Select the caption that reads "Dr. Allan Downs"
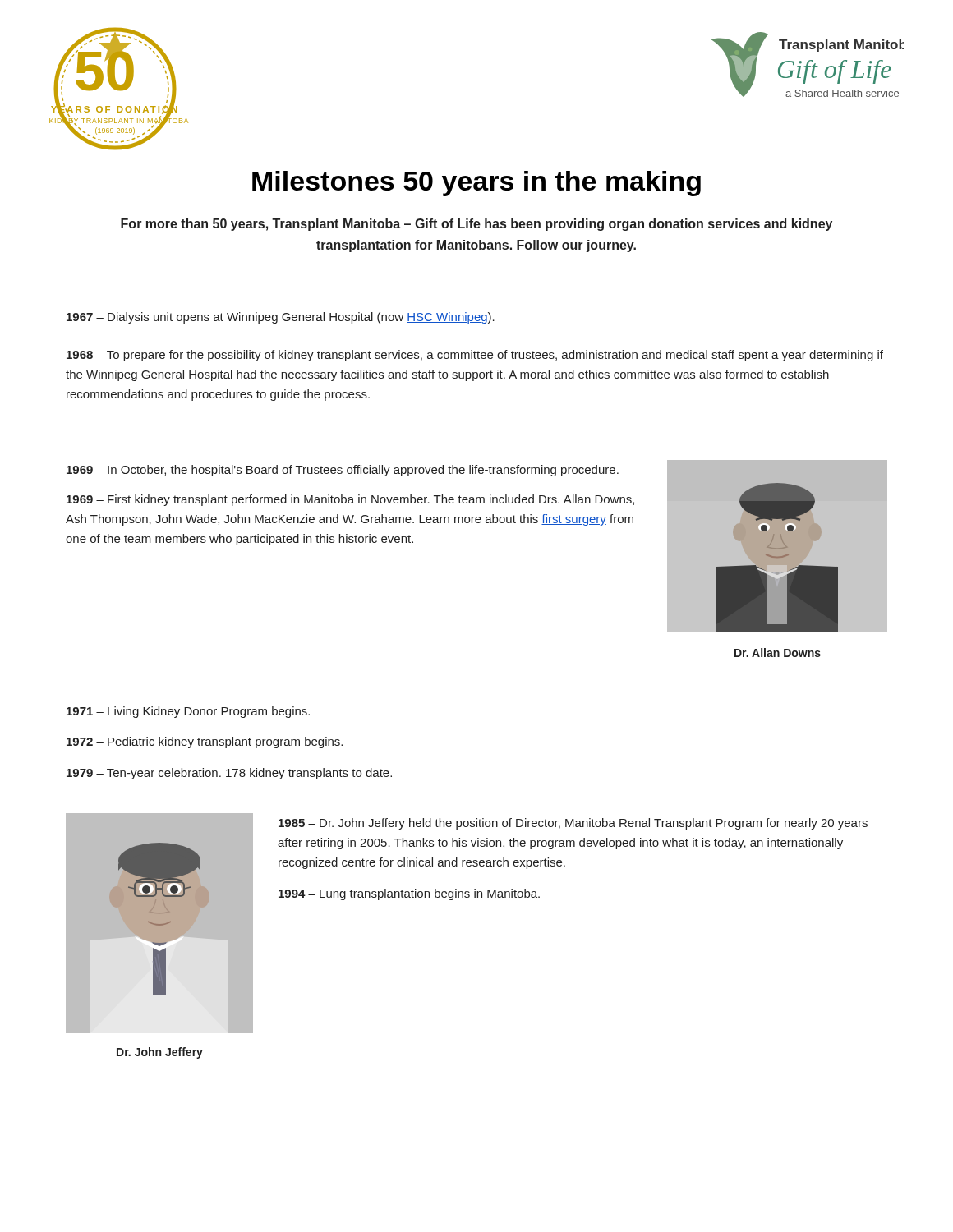Screen dimensions: 1232x953 click(x=777, y=653)
